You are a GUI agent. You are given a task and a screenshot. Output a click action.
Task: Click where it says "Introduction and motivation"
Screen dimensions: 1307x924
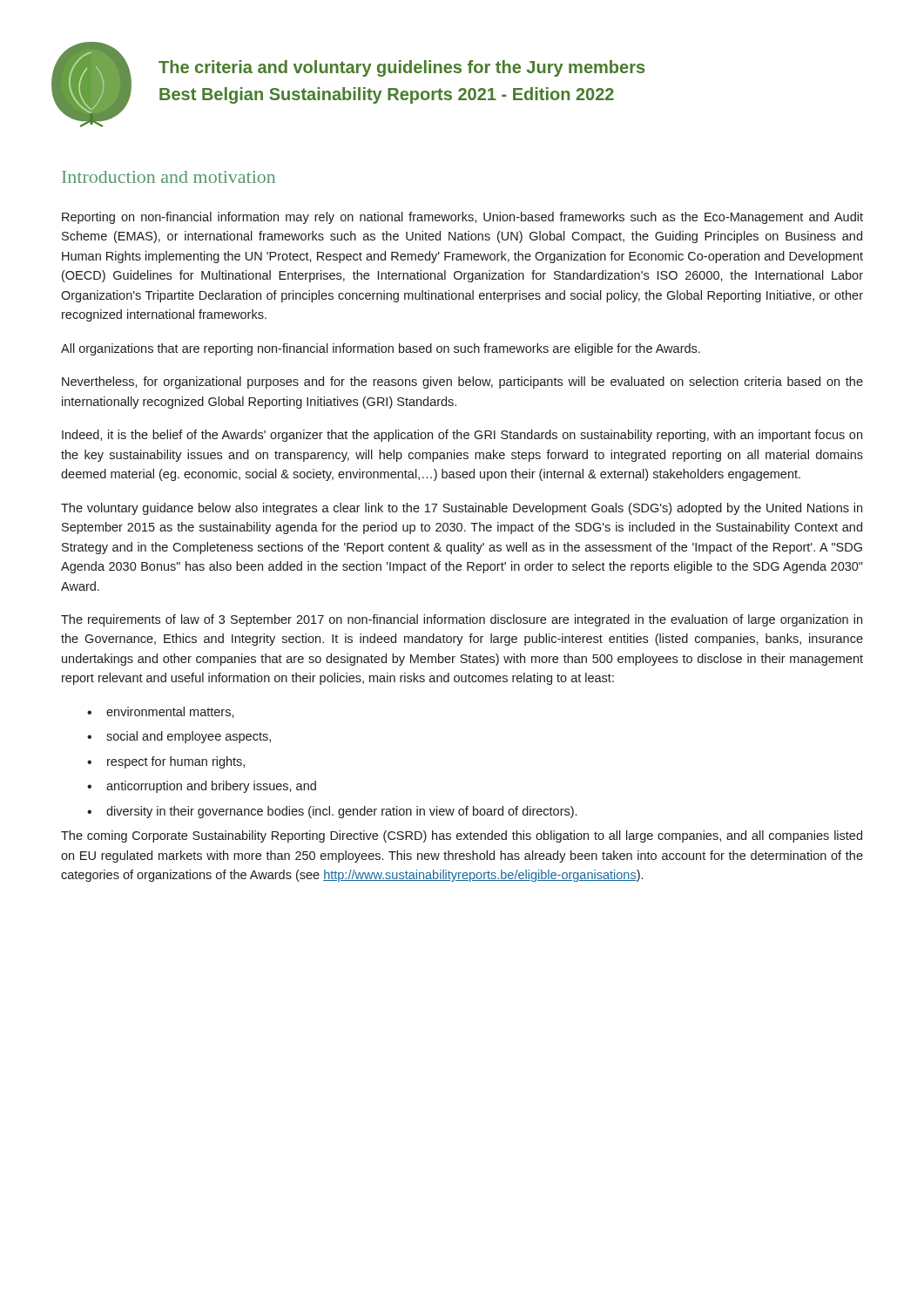point(169,177)
